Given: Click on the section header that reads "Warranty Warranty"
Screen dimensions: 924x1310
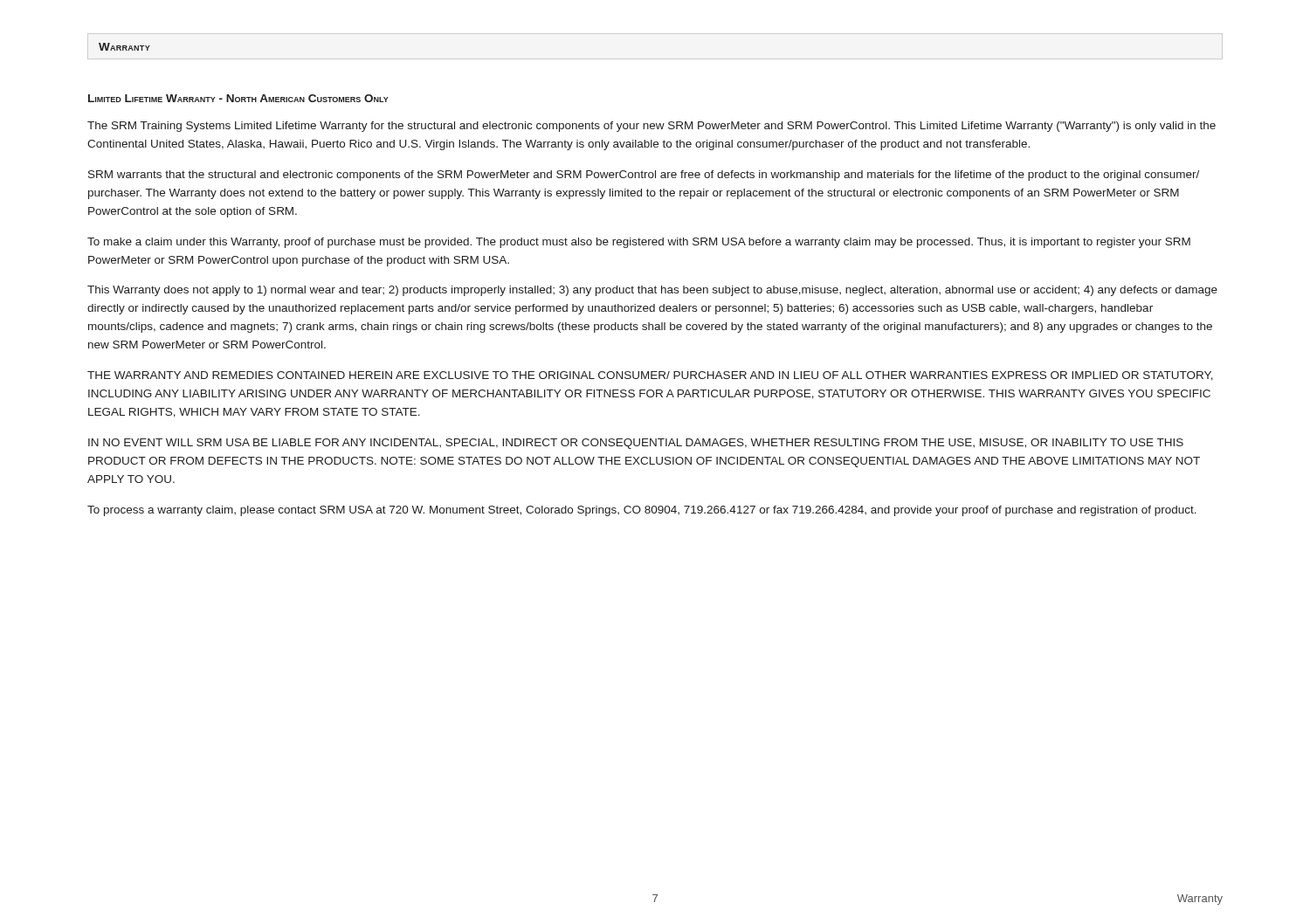Looking at the screenshot, I should click(x=124, y=47).
